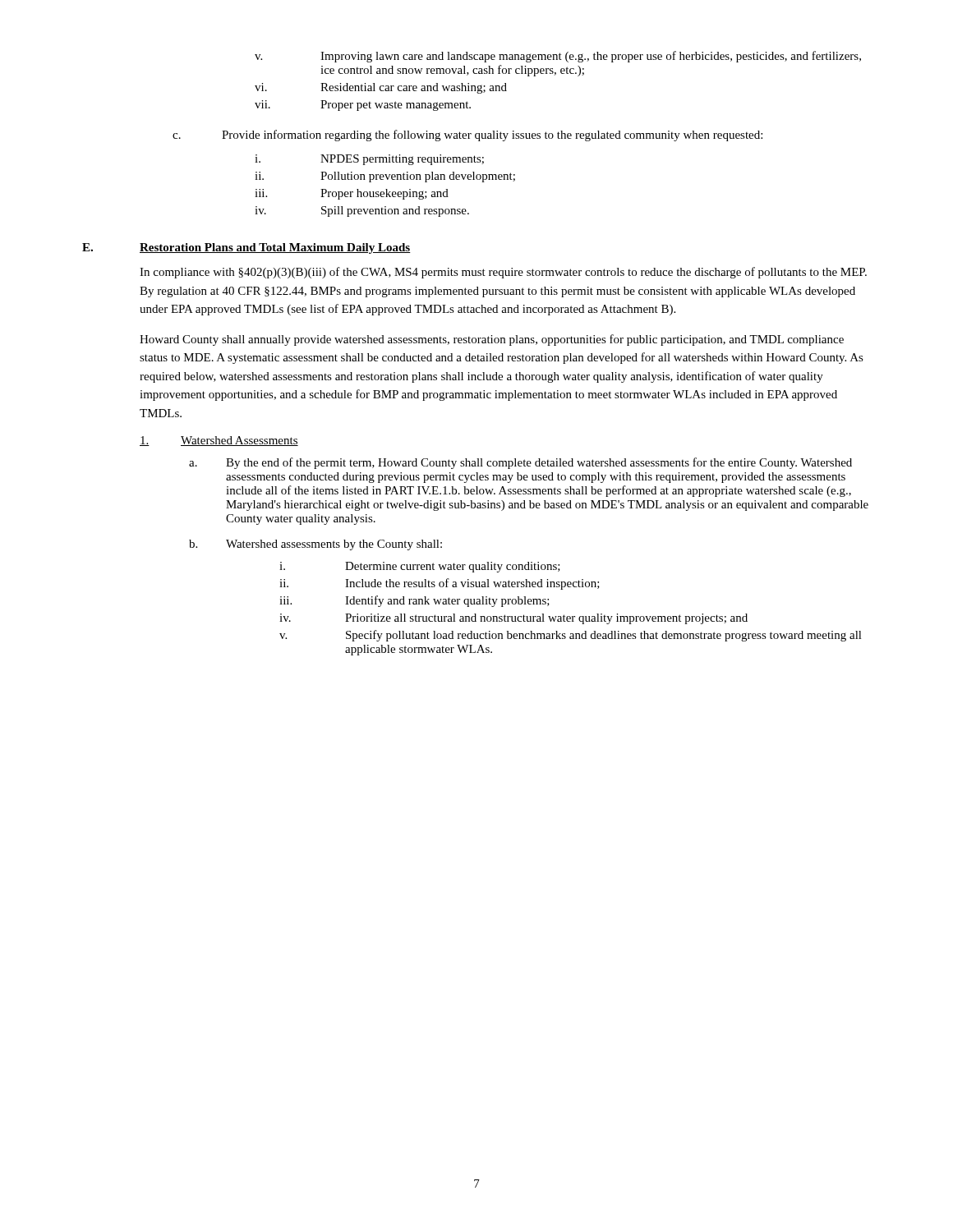Click on the passage starting "ii. Include the results"
953x1232 pixels.
571,584
